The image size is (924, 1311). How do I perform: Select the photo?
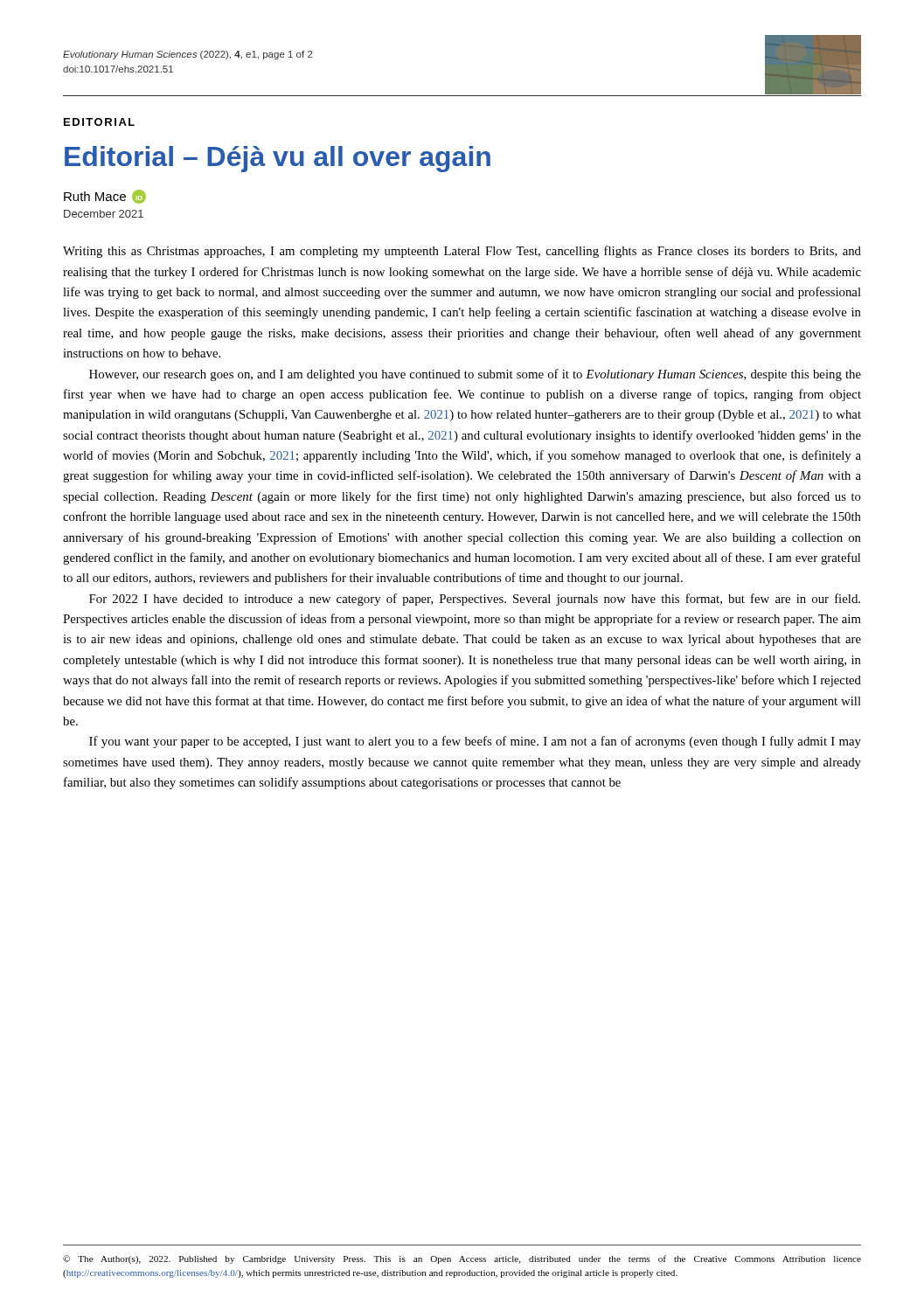[813, 65]
